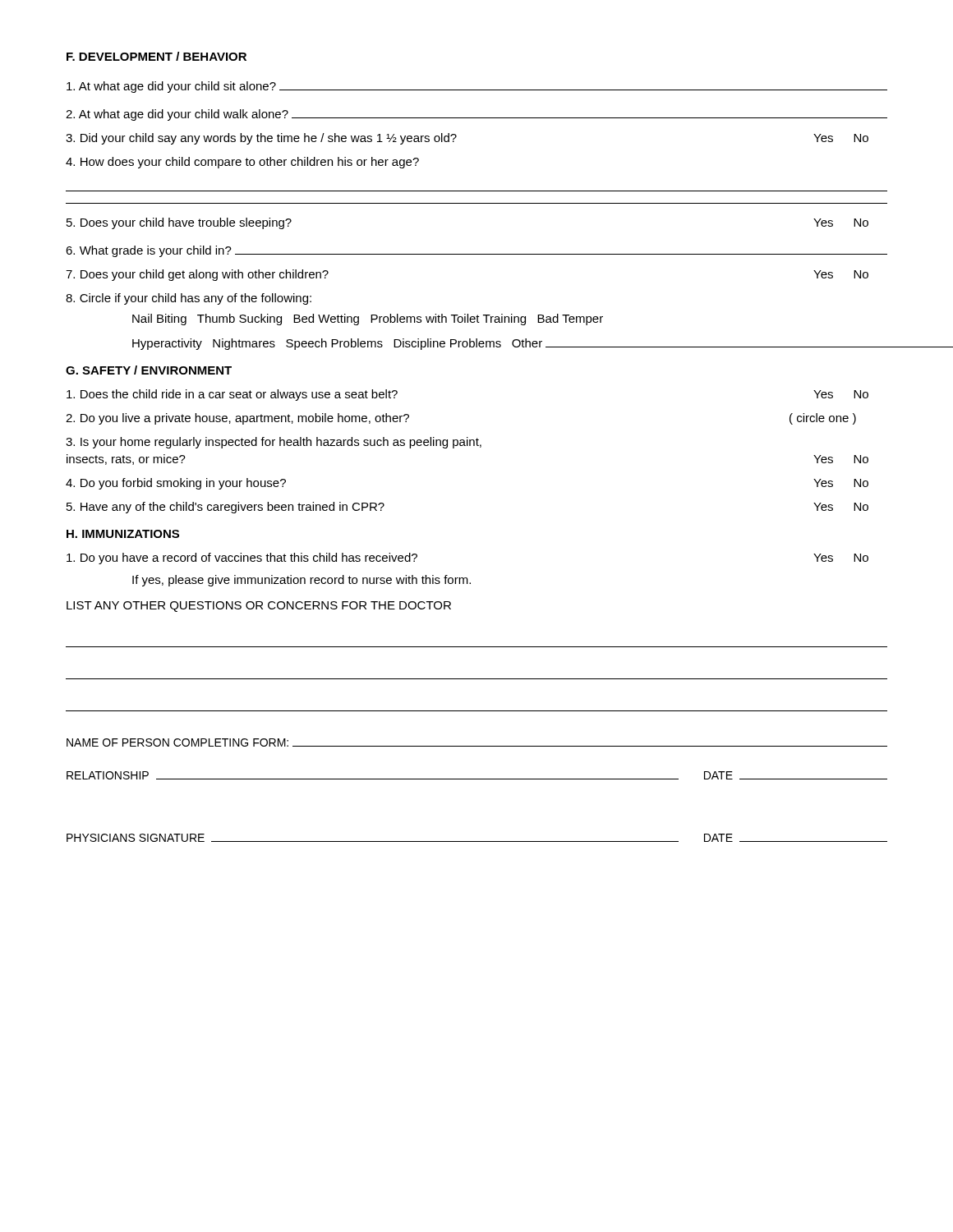Find the passage starting "2. At what age"

pos(476,112)
